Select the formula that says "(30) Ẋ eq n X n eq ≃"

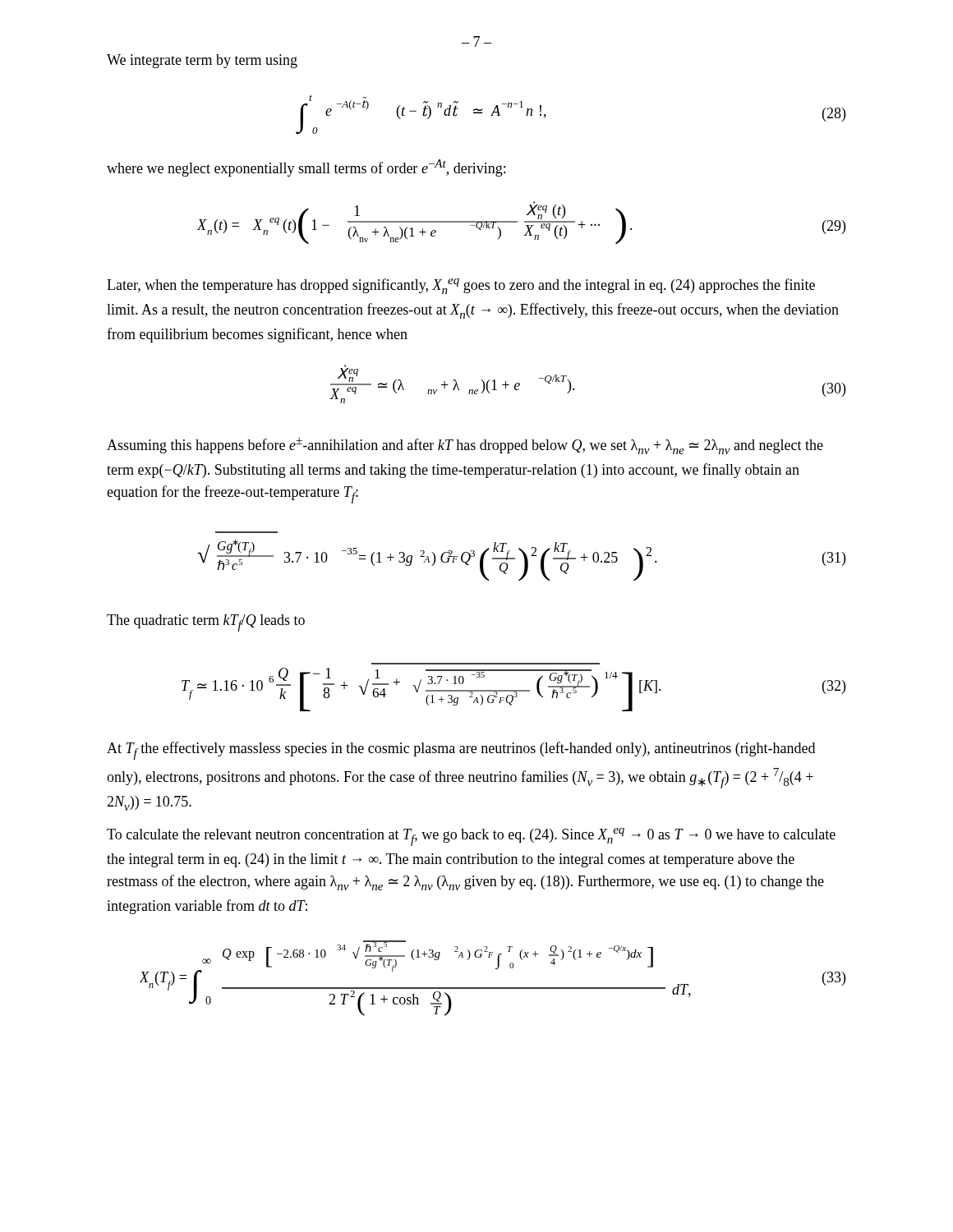click(x=571, y=389)
